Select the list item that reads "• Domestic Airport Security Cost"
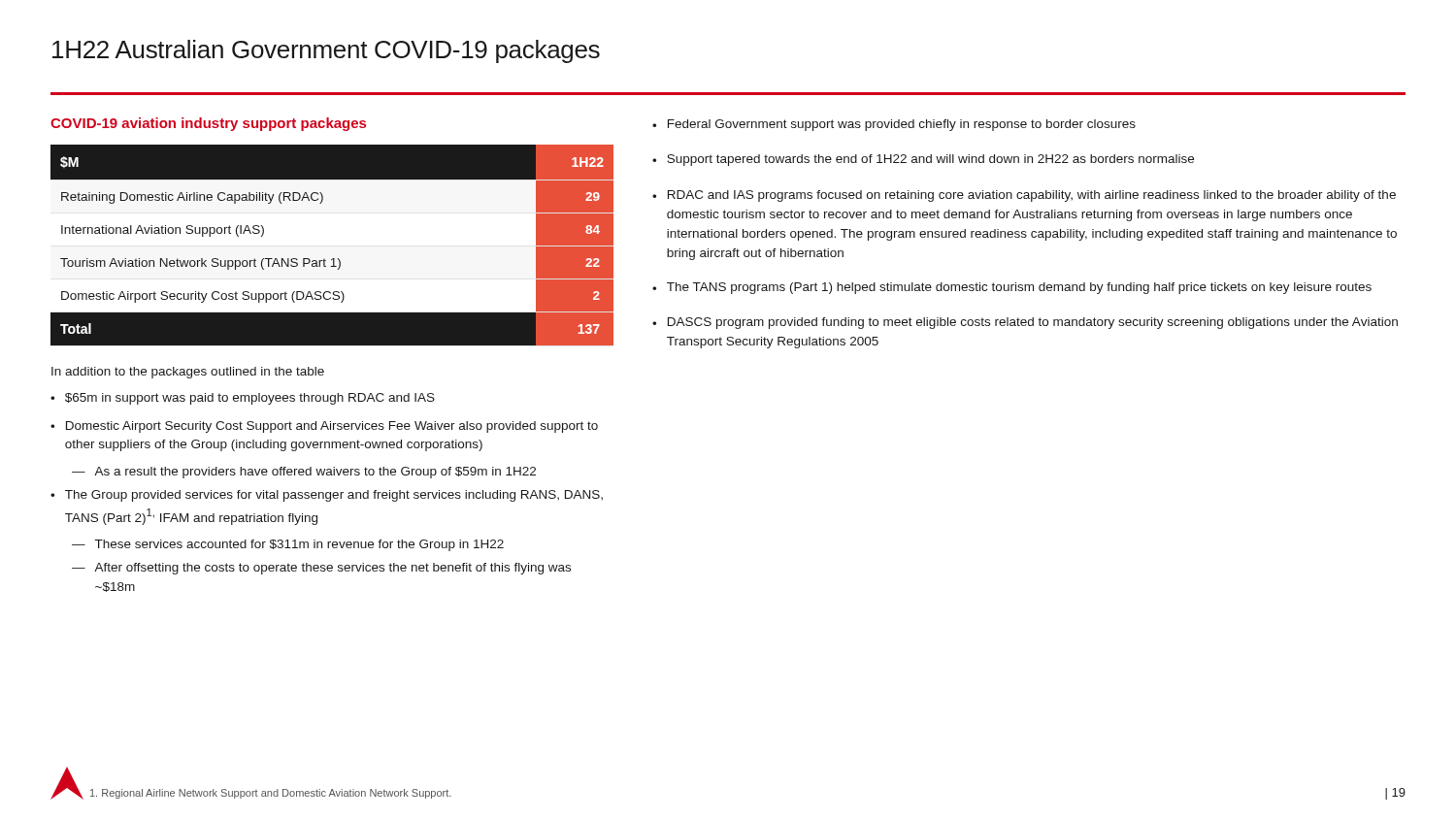 (x=332, y=435)
